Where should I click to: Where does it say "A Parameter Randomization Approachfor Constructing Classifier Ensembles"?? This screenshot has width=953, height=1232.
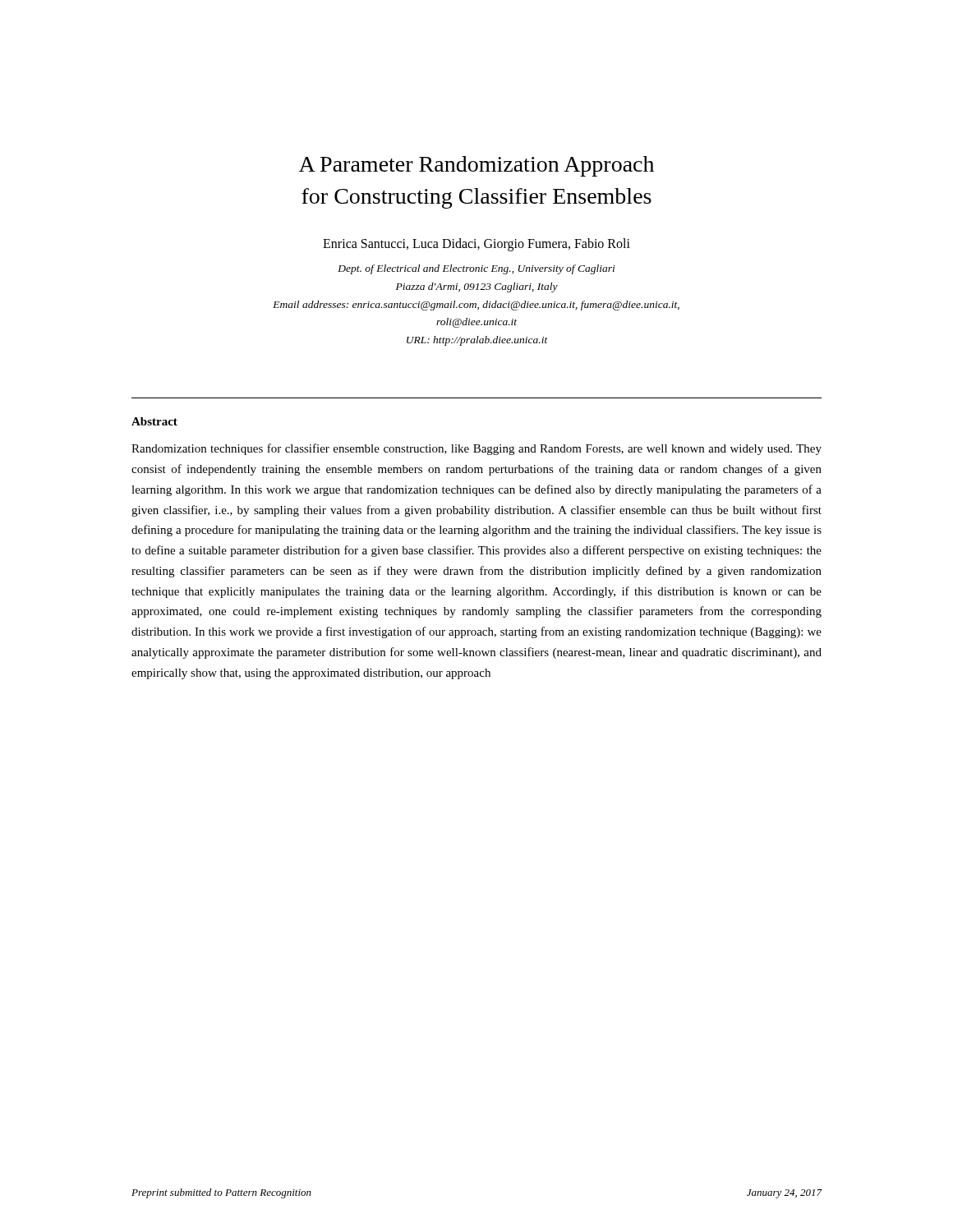(x=476, y=180)
